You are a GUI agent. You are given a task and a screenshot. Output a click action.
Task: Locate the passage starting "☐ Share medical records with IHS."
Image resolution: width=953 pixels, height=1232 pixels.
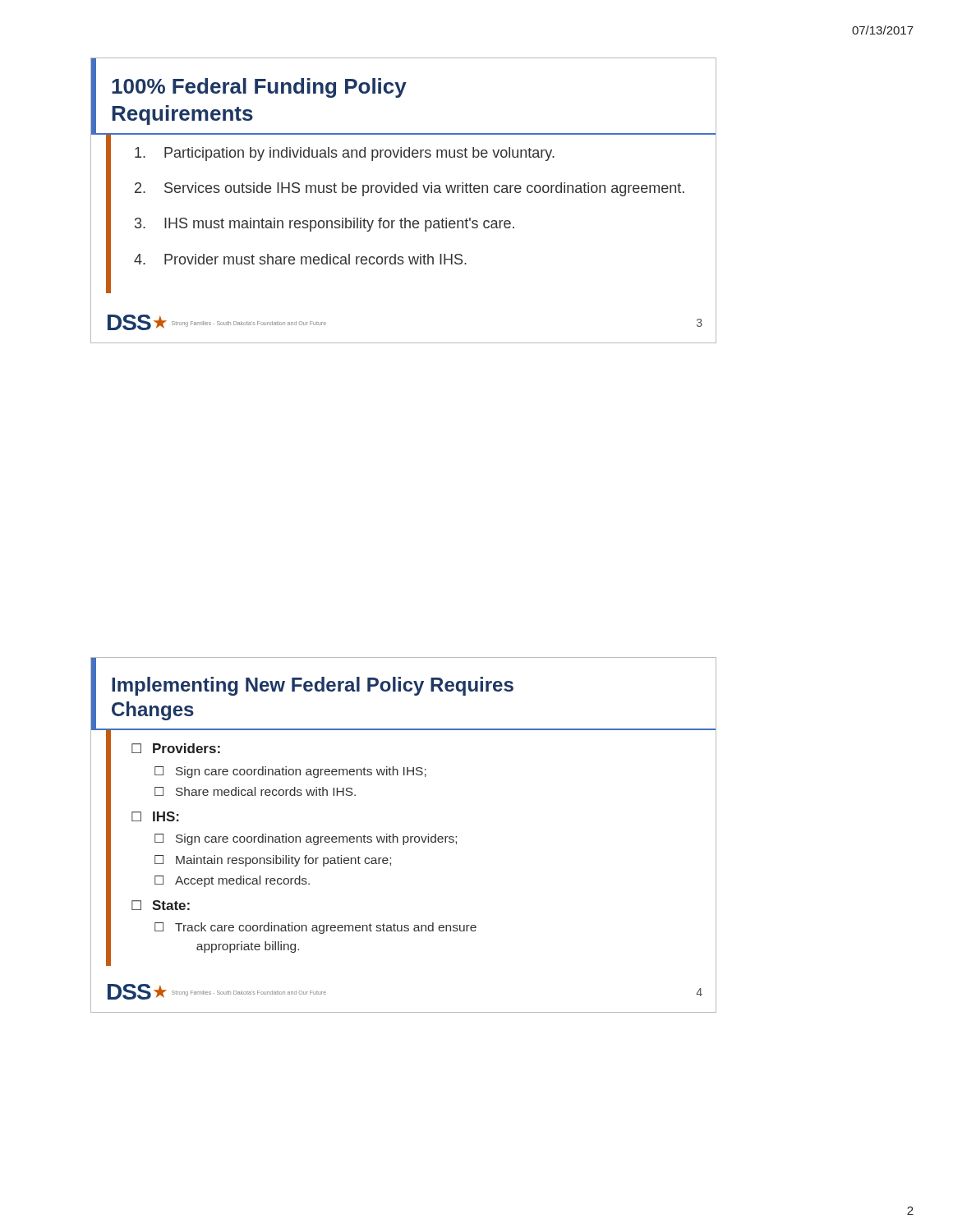(x=255, y=792)
